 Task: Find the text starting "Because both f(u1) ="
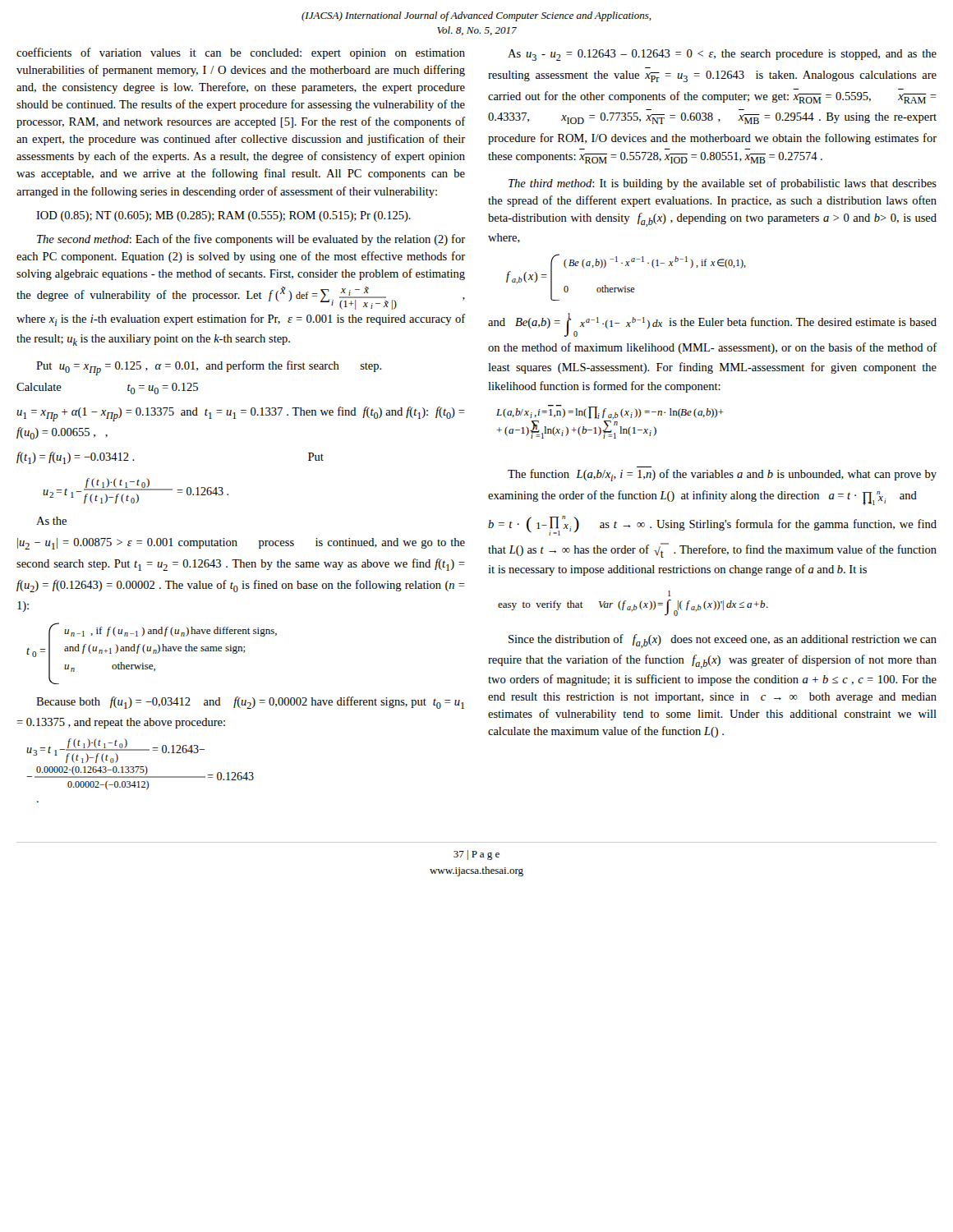tap(241, 712)
